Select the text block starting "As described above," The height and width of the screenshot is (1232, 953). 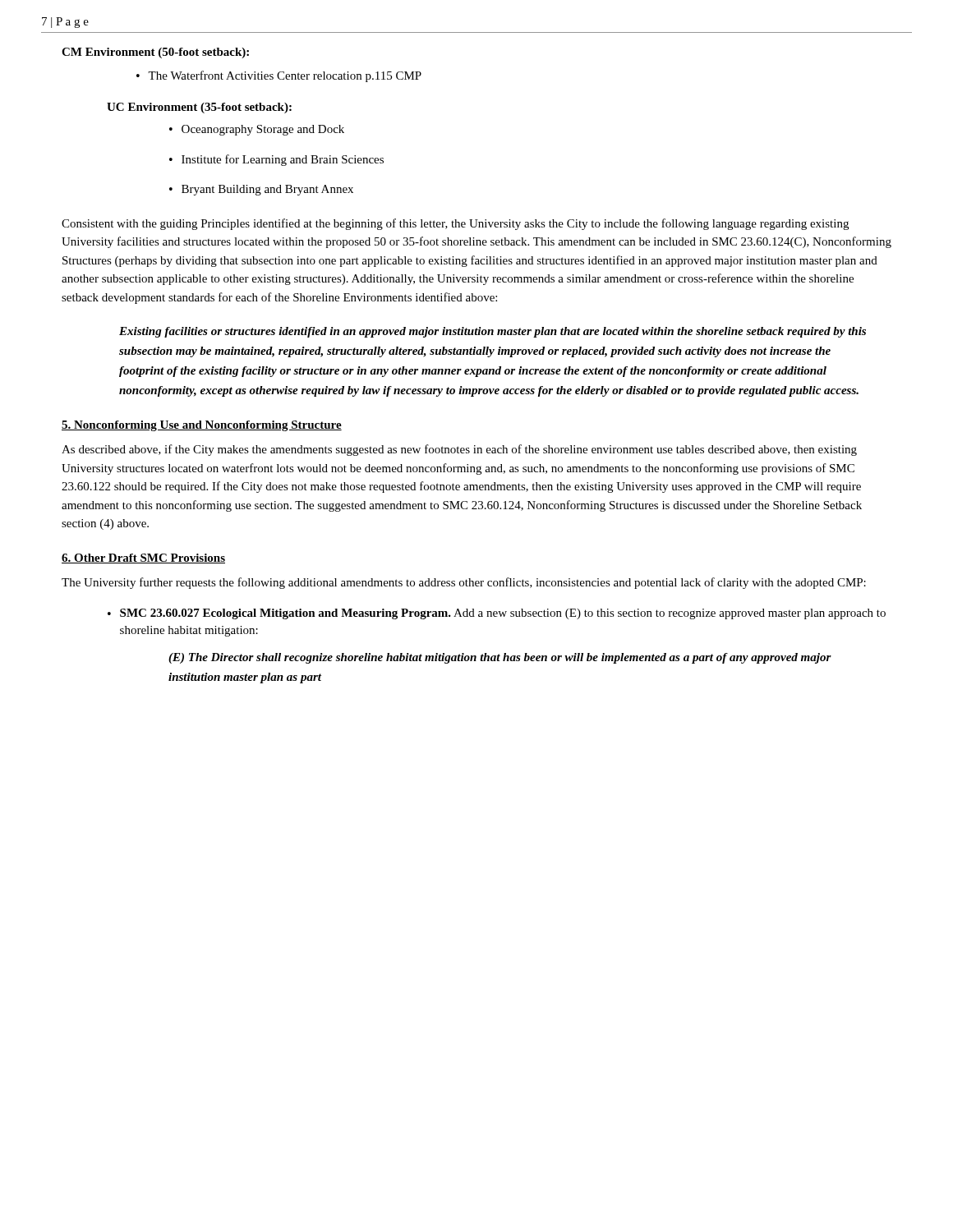coord(462,486)
